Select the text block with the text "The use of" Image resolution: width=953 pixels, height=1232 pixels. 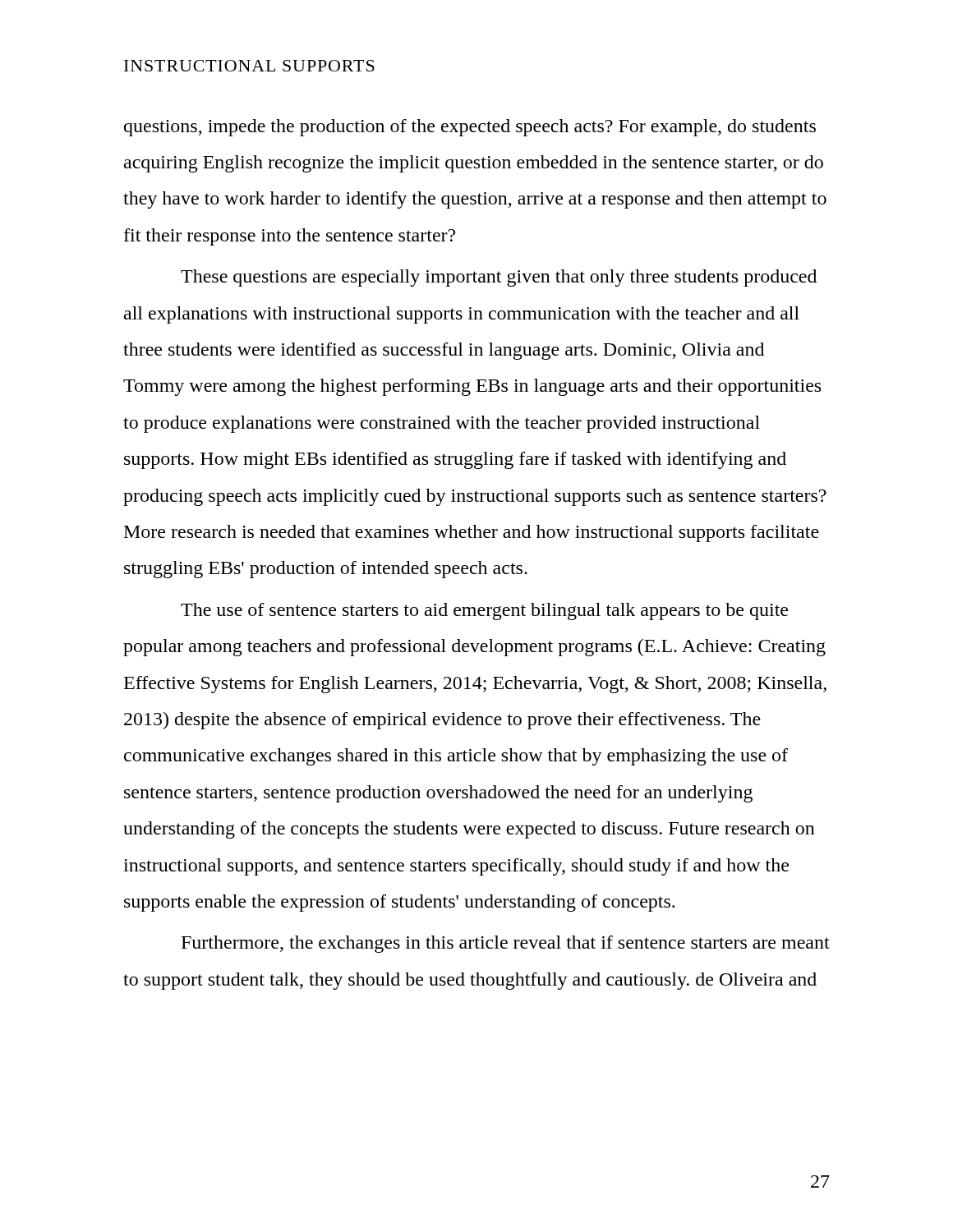[475, 755]
